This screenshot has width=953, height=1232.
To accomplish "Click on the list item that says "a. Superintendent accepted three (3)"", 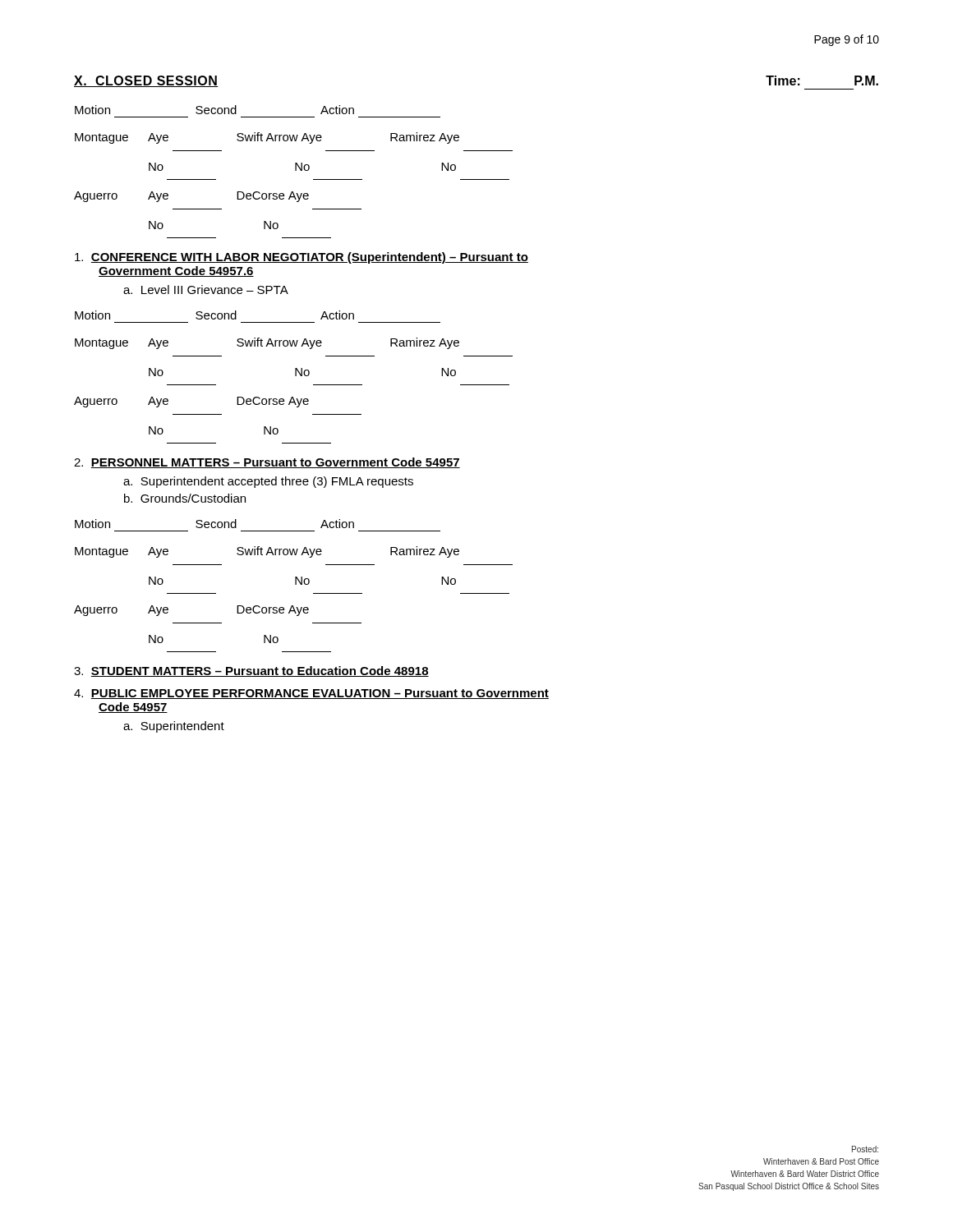I will [268, 481].
